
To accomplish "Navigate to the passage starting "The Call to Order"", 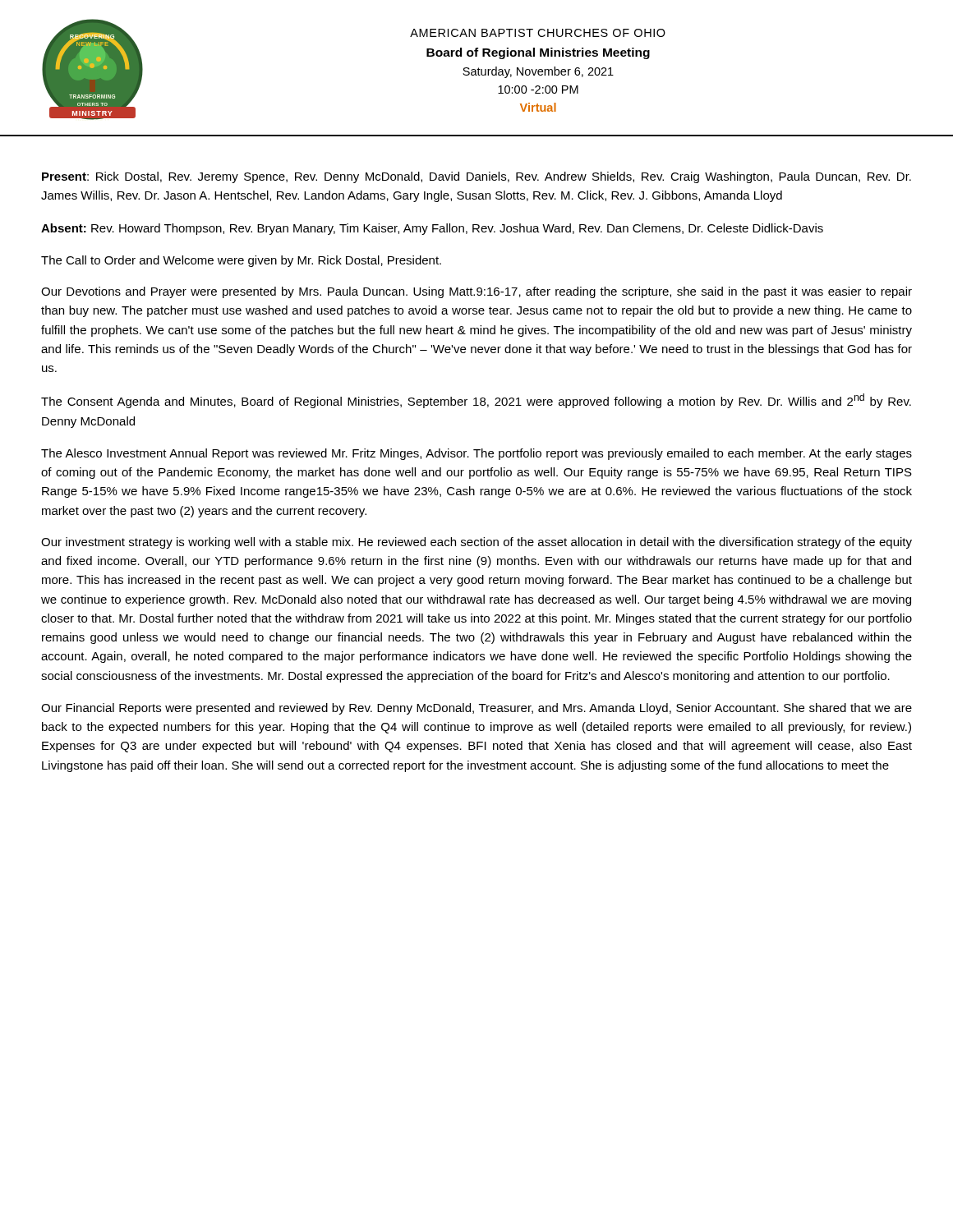I will pos(476,314).
